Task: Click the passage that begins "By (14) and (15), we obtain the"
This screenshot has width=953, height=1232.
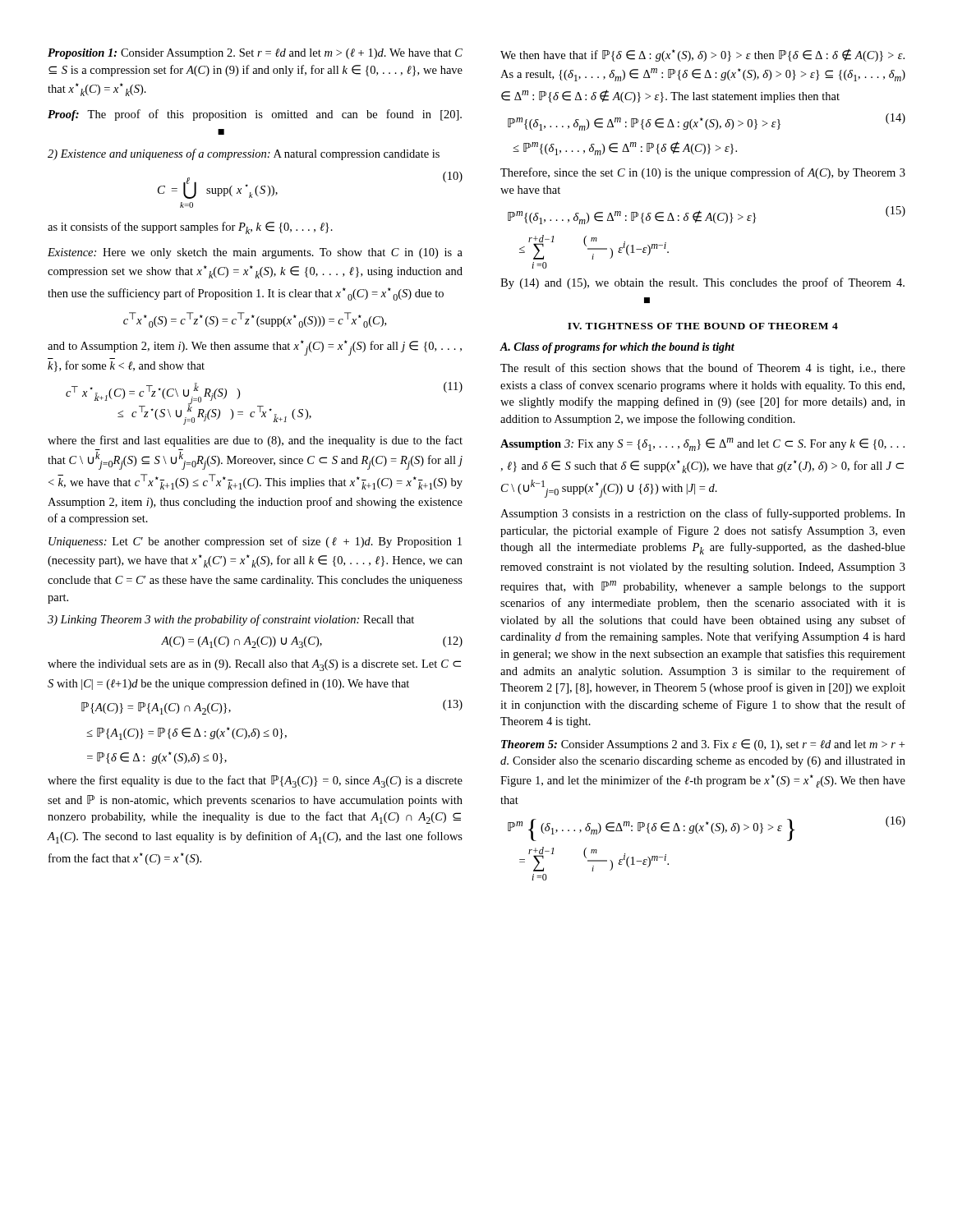Action: (x=703, y=291)
